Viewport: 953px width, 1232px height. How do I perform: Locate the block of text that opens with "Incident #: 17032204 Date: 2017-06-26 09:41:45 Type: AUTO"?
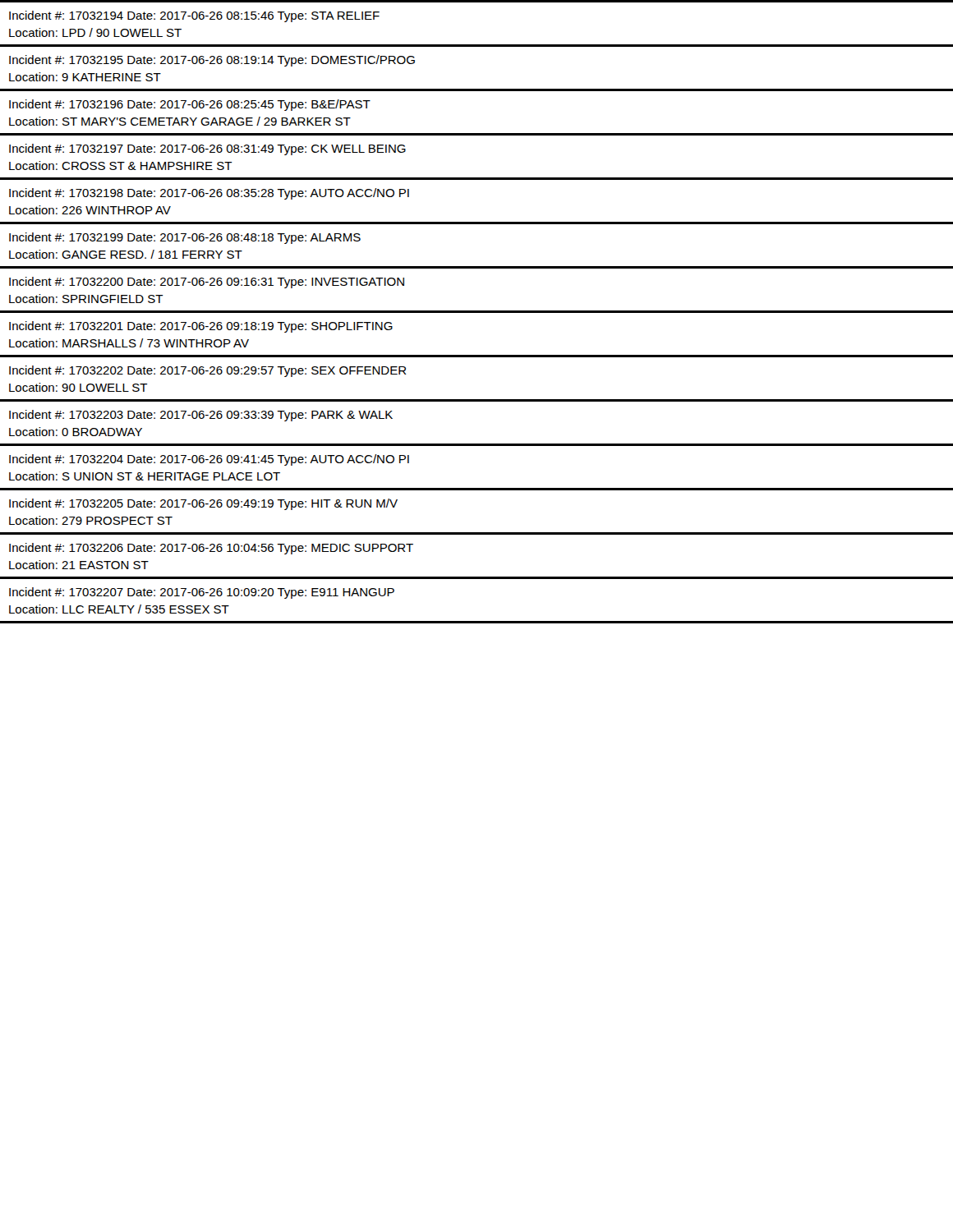pyautogui.click(x=209, y=460)
